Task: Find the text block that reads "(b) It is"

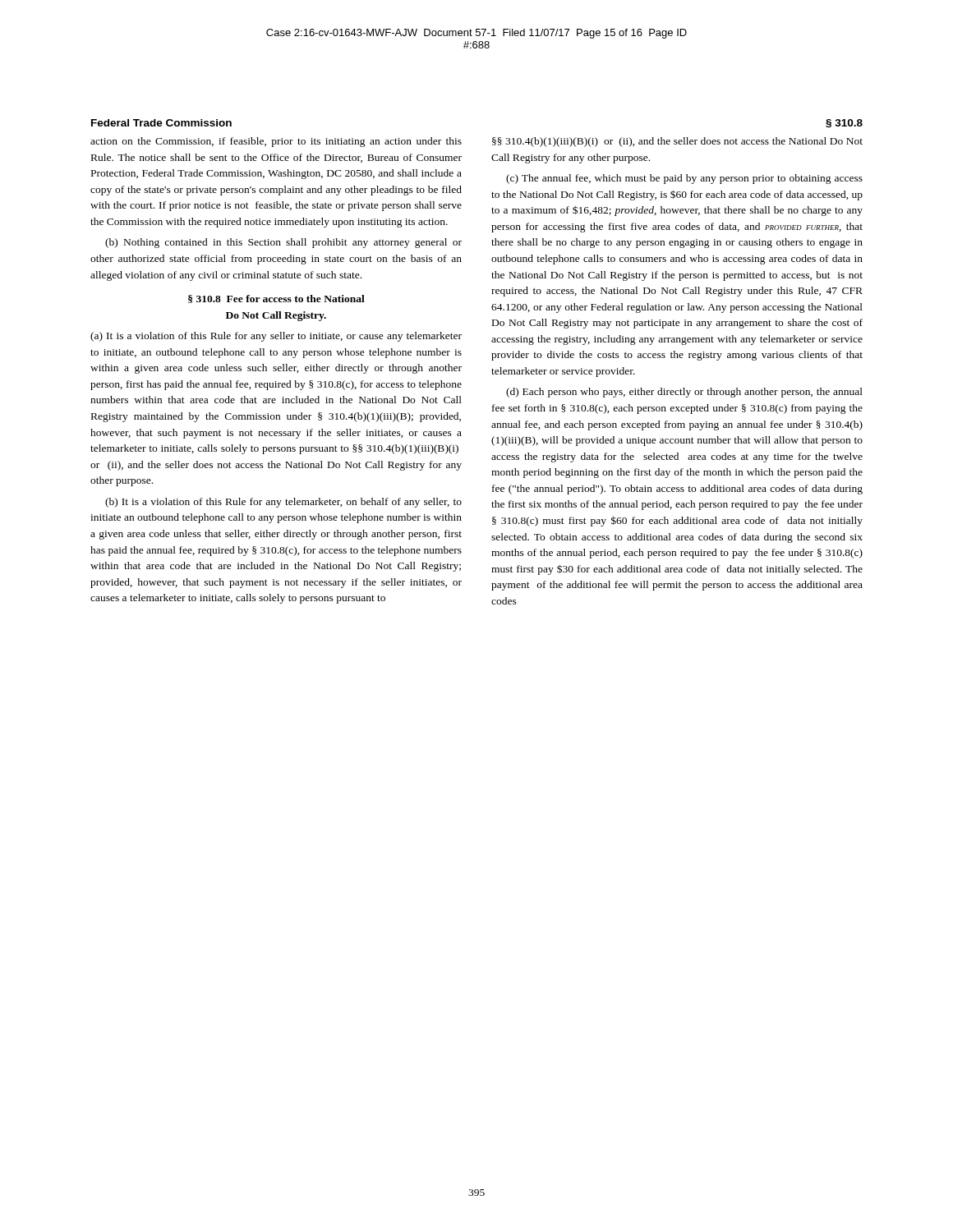Action: pyautogui.click(x=276, y=550)
